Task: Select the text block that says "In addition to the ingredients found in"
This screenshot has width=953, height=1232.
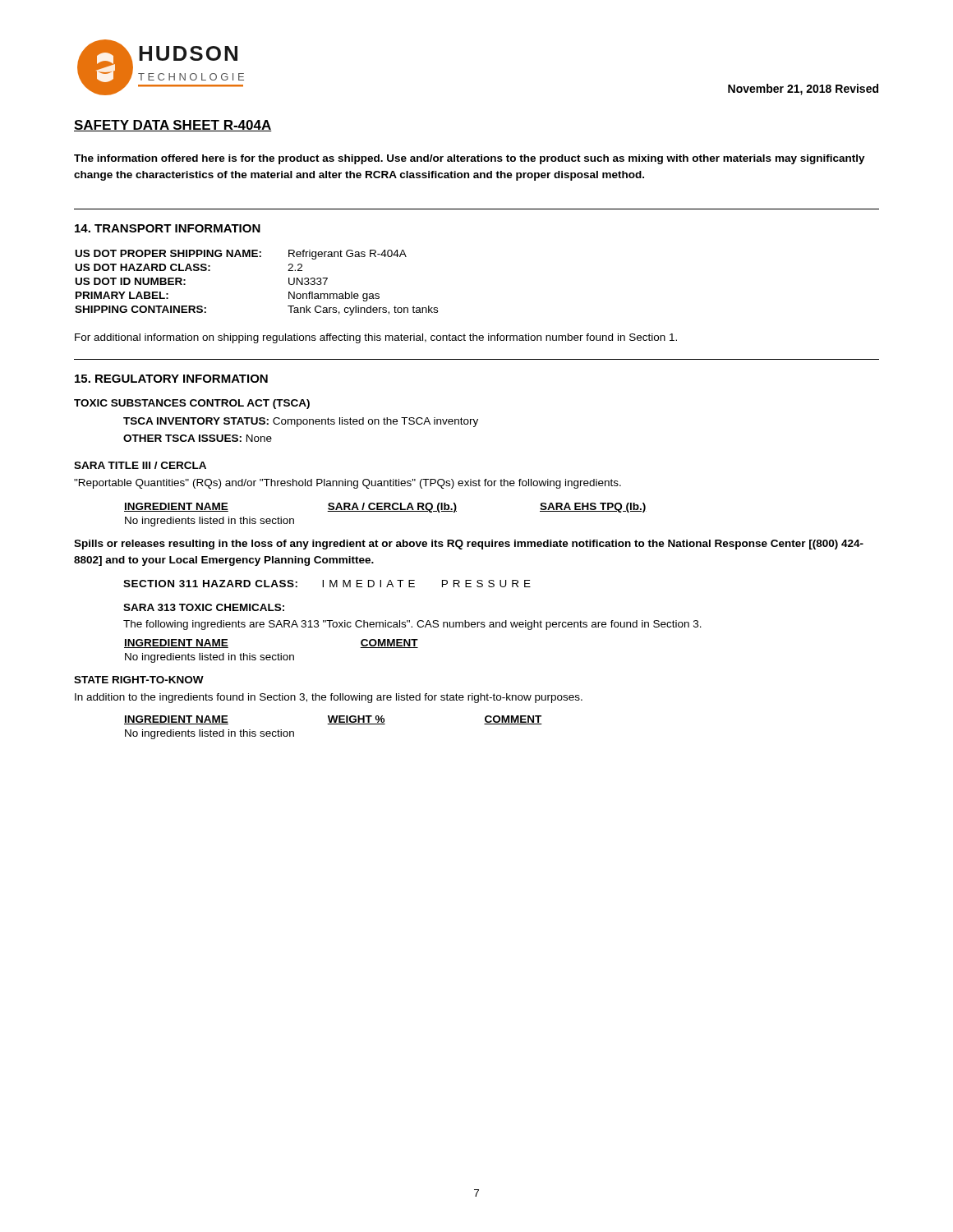Action: point(329,697)
